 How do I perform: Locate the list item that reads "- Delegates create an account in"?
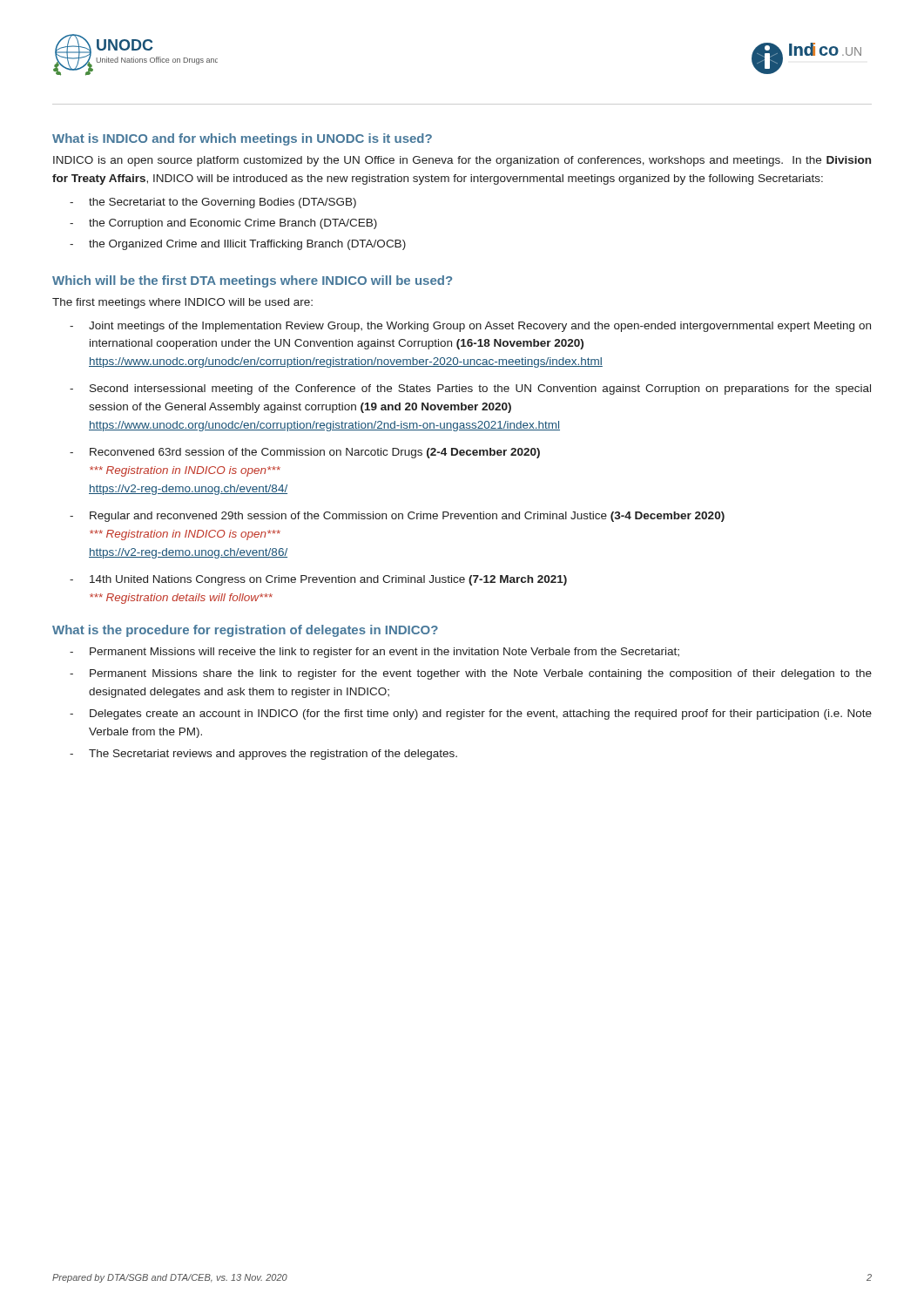pyautogui.click(x=462, y=723)
